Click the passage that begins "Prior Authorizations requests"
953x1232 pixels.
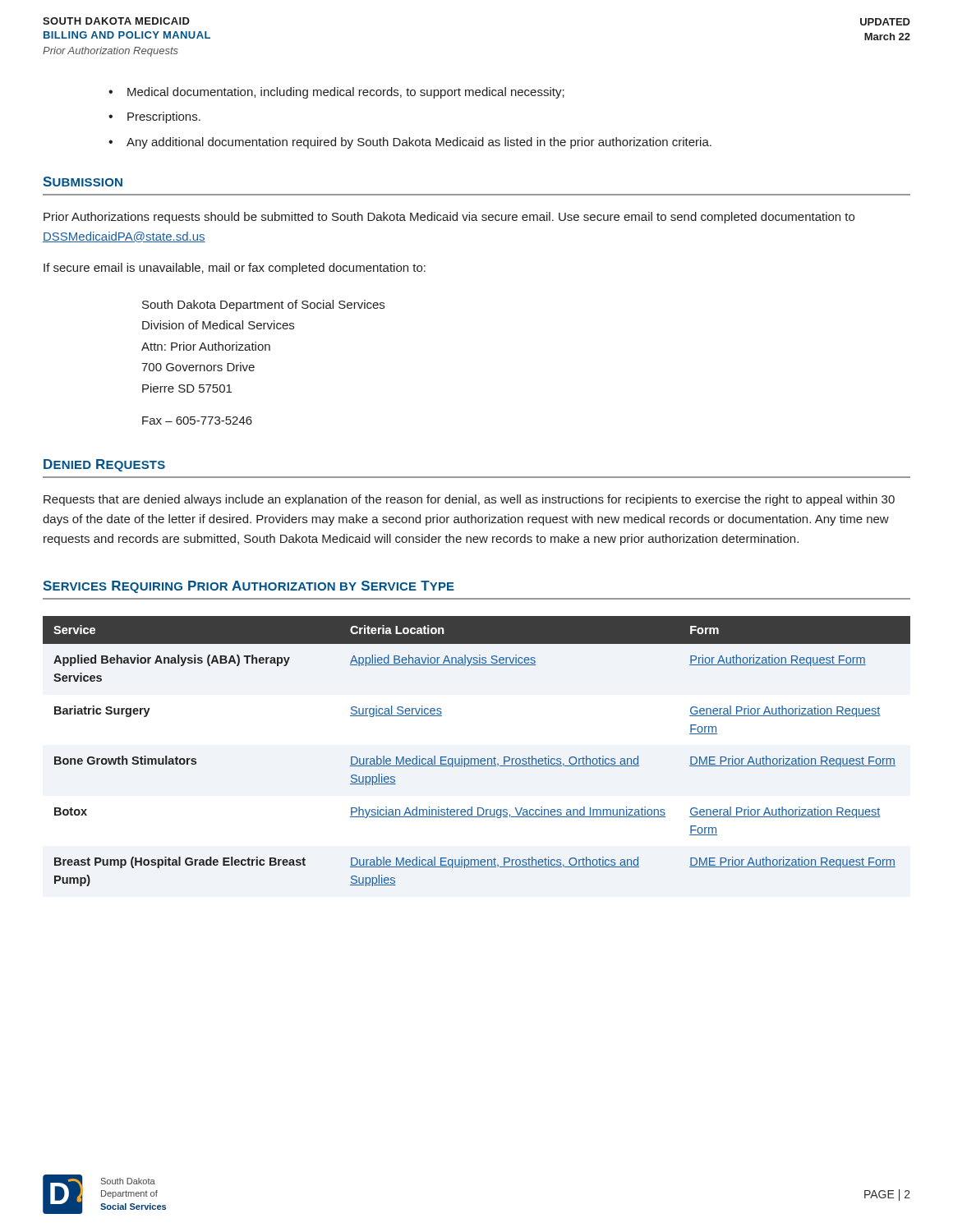[x=449, y=226]
